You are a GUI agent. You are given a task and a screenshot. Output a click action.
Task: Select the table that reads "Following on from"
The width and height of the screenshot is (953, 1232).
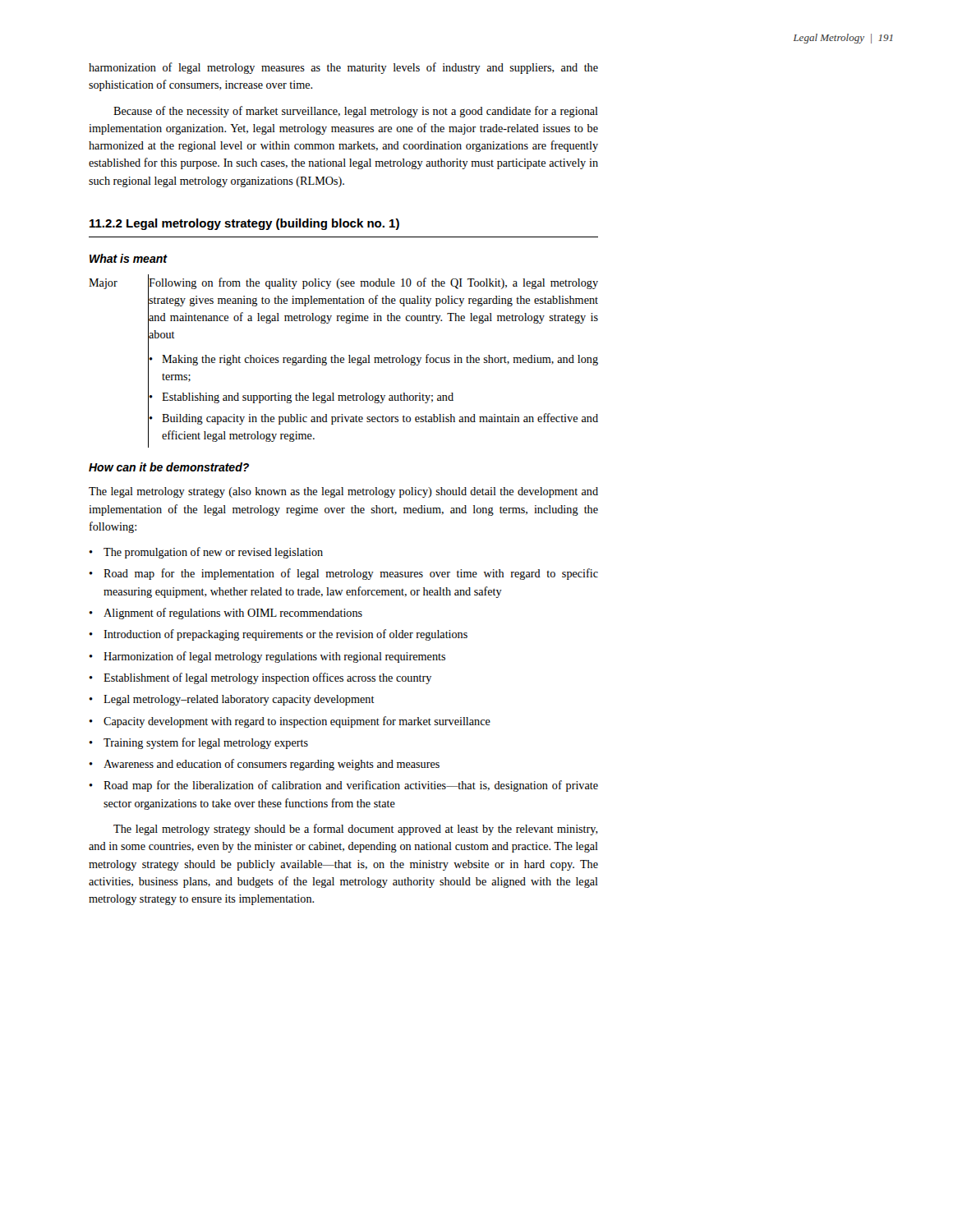343,361
